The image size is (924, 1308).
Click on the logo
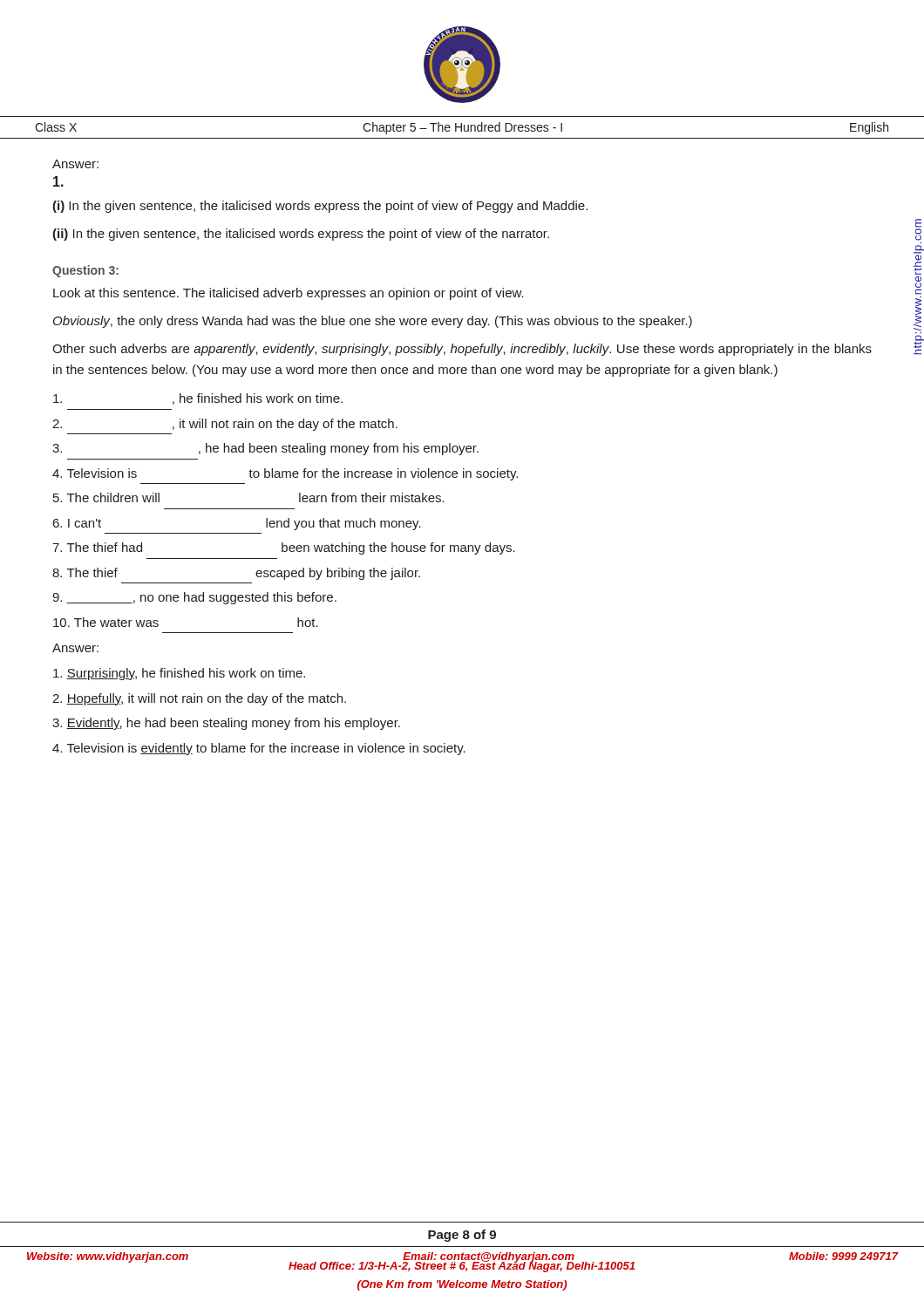tap(462, 58)
